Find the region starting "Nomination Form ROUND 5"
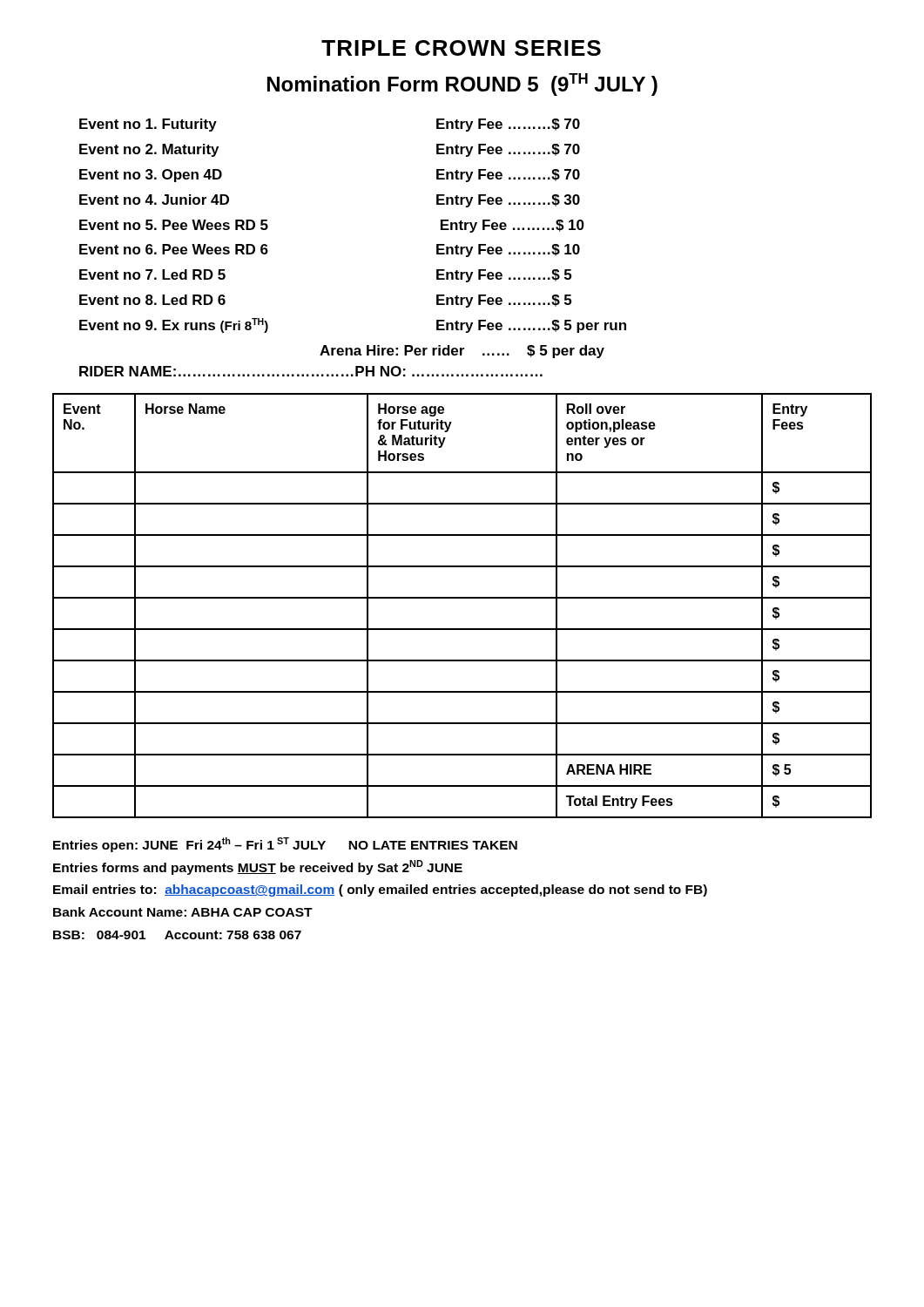 point(462,84)
